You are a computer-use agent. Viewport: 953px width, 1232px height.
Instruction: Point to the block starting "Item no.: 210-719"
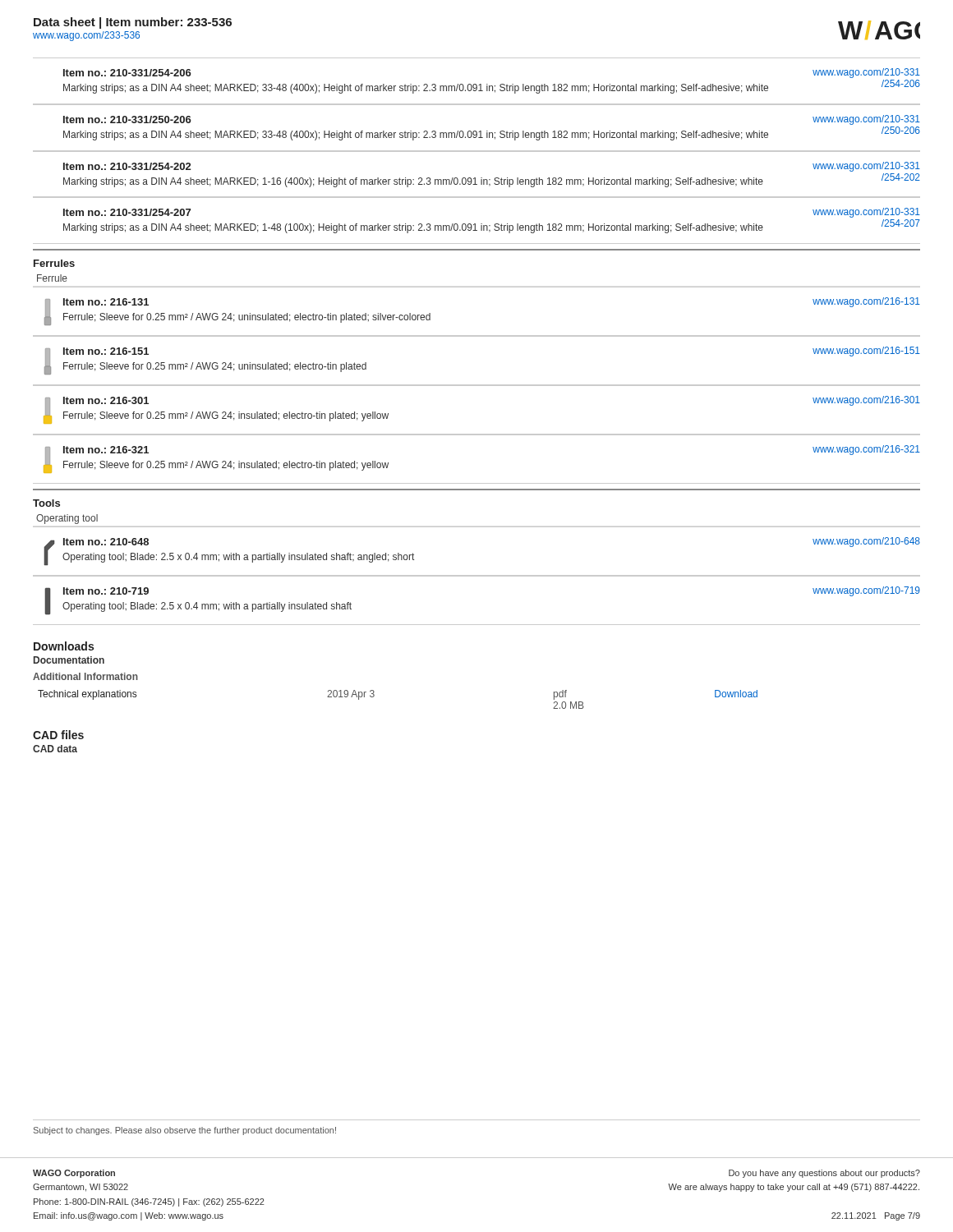[x=141, y=604]
